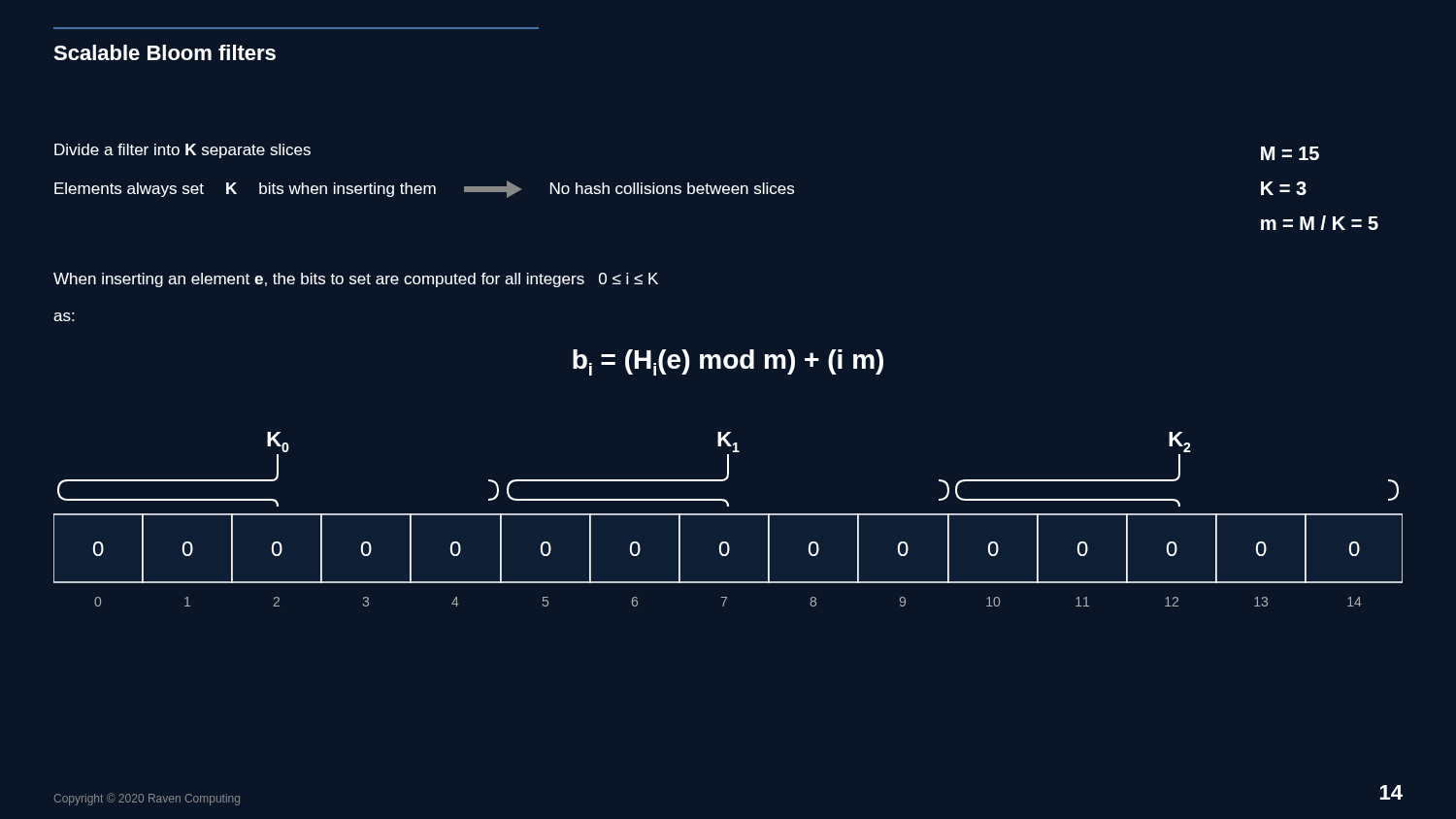
Task: Find the formula that reads "bi = (Hi(e) mod"
Action: [728, 362]
